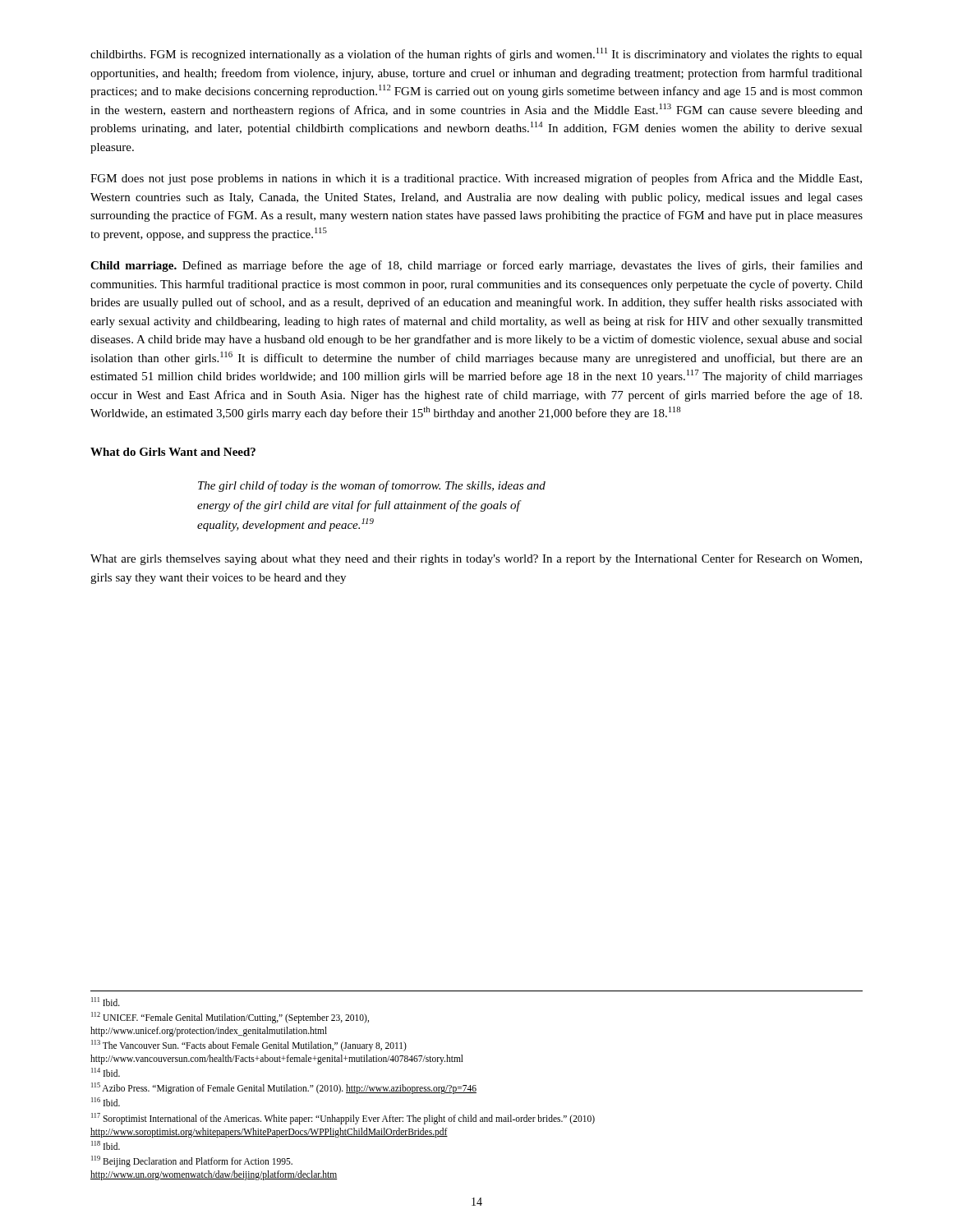Screen dimensions: 1232x953
Task: Click on the footnote containing "115 Azibo Press. “Migration of"
Action: pyautogui.click(x=283, y=1088)
